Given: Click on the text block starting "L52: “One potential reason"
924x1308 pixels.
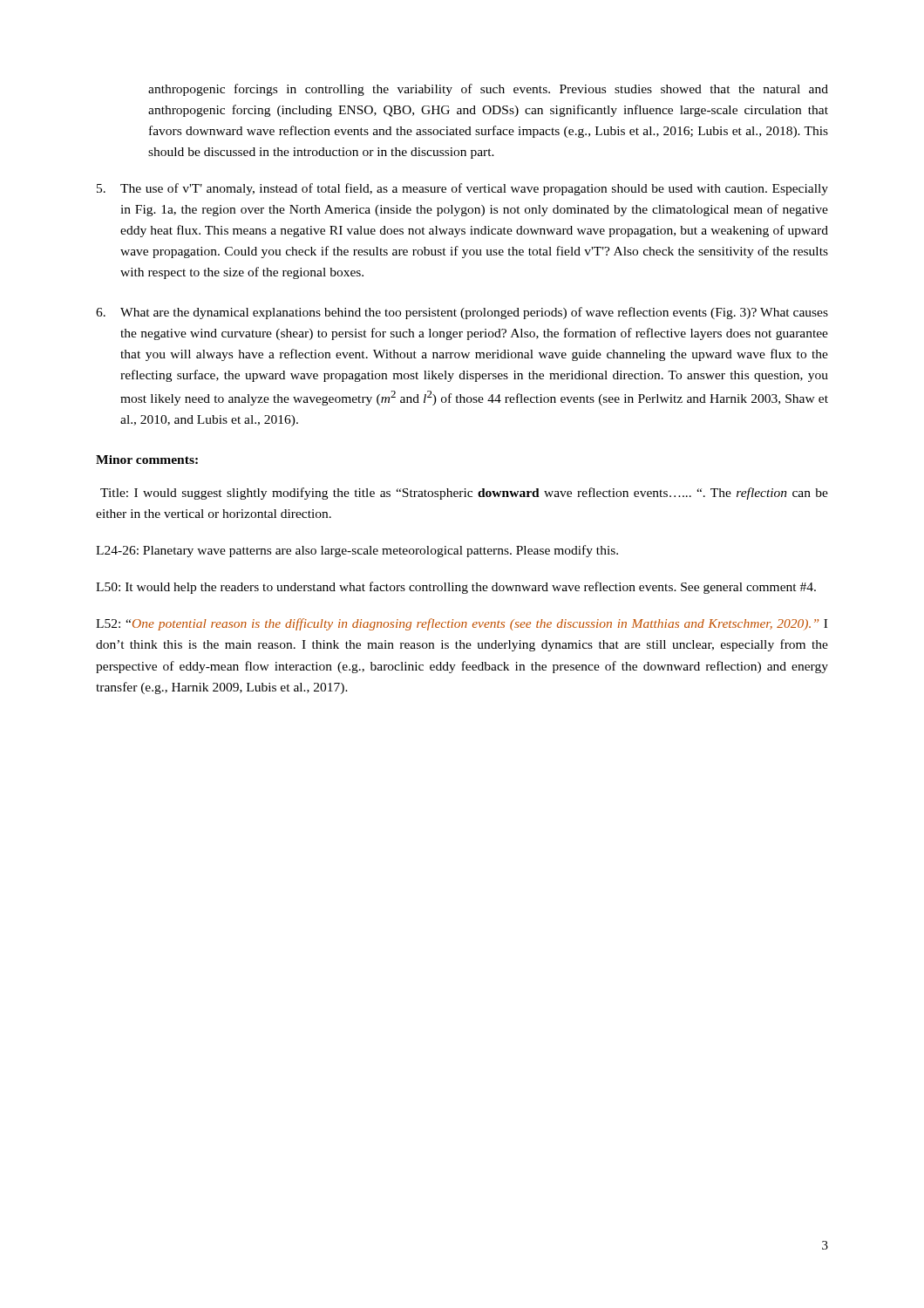Looking at the screenshot, I should (x=462, y=655).
